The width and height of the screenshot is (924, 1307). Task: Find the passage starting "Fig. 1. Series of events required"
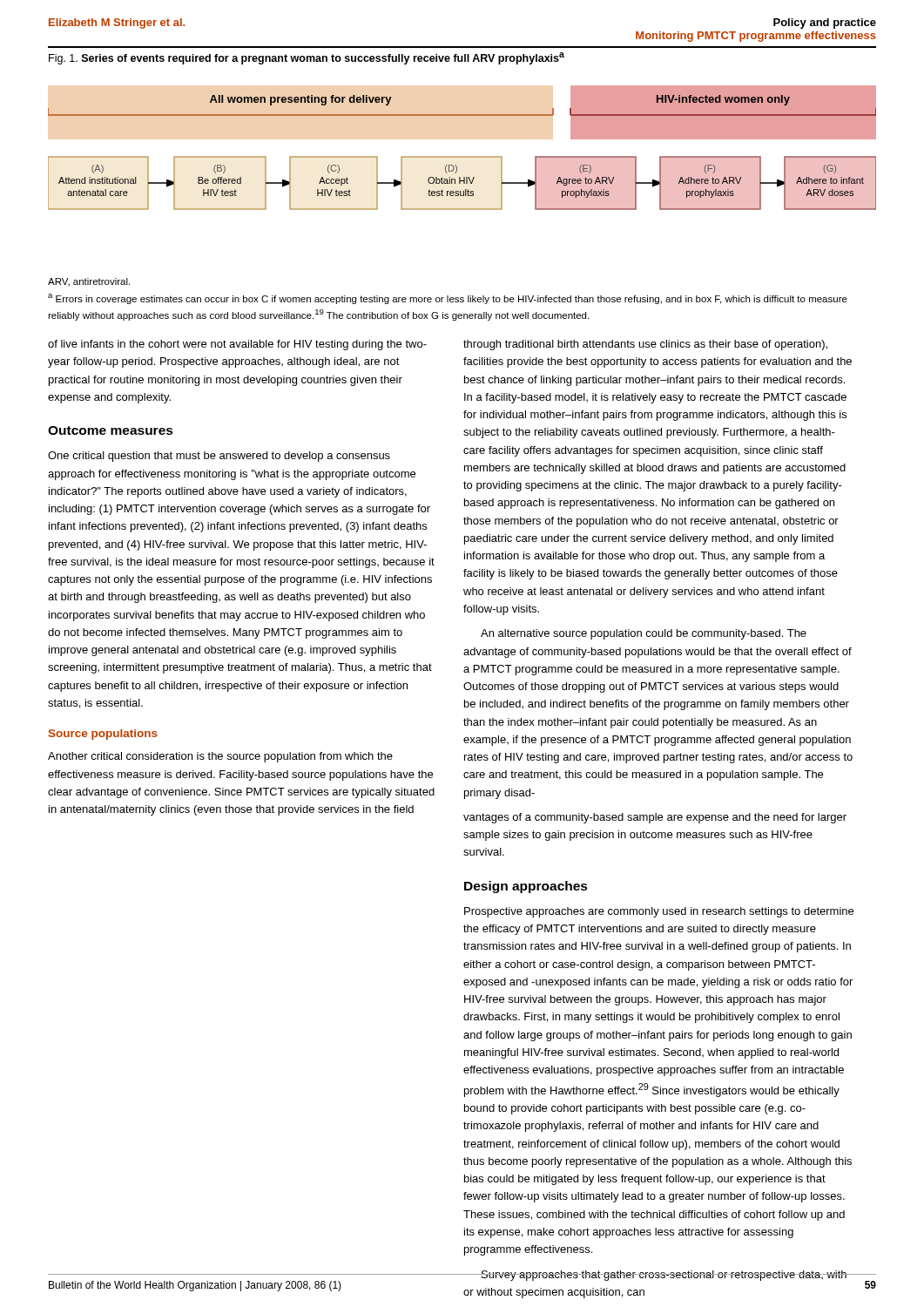coord(306,57)
